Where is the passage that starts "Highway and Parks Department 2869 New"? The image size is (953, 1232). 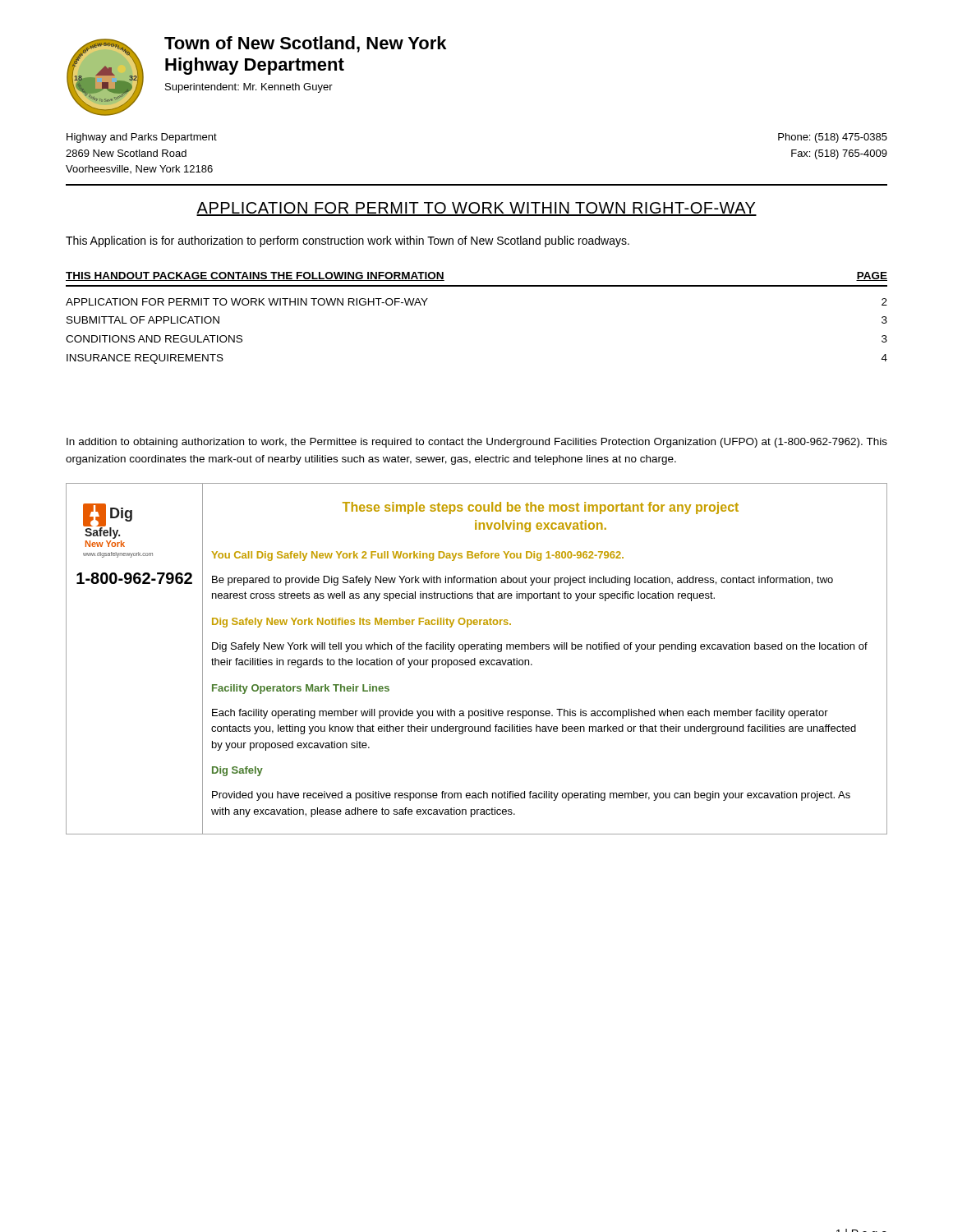pyautogui.click(x=141, y=153)
